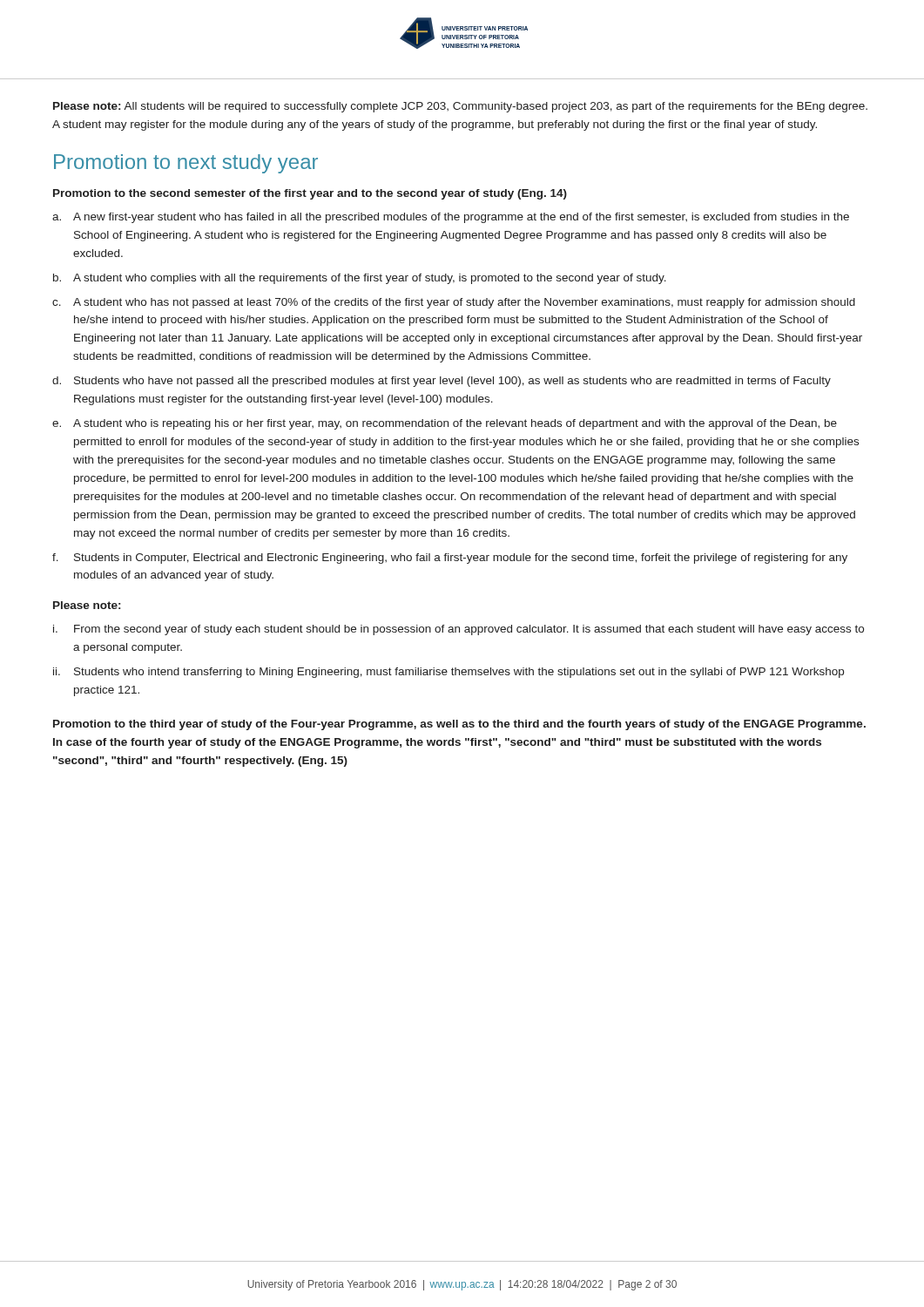Point to the block beginning "Please note: All students will be required"
This screenshot has width=924, height=1307.
point(460,115)
